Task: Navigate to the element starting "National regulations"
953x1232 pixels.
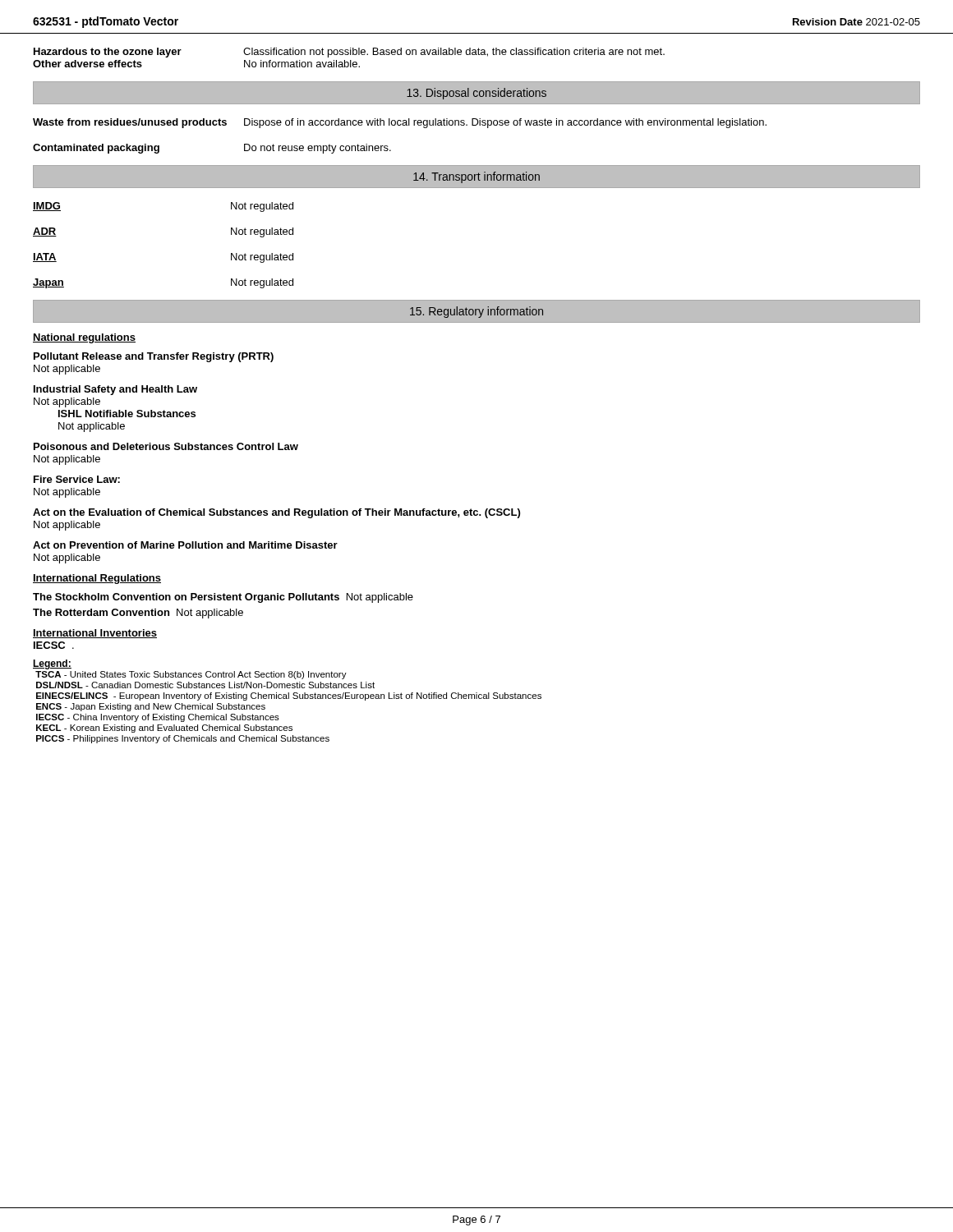Action: click(x=84, y=337)
